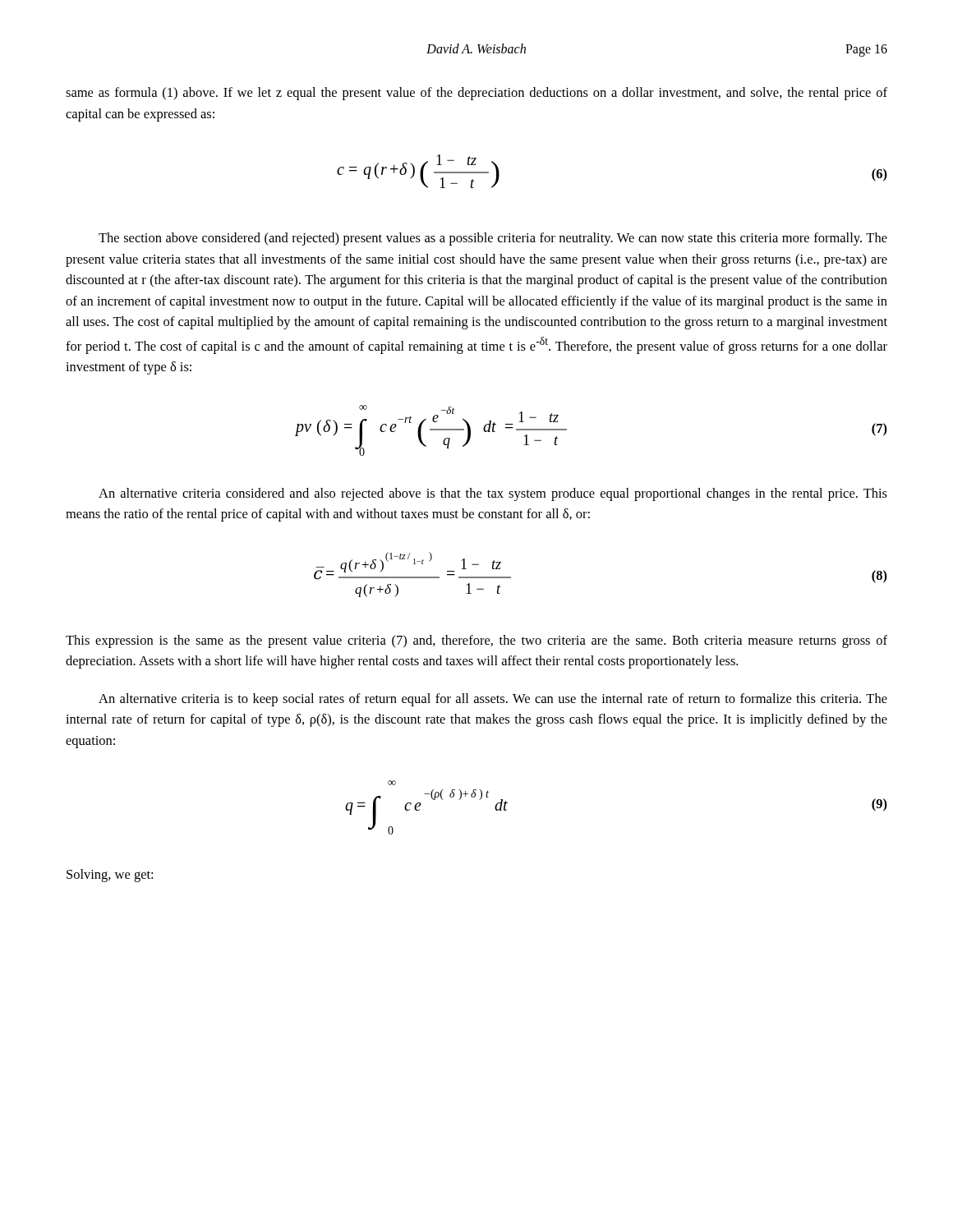Click the passage that begins "This expression is the same"
Screen dimensions: 1232x953
click(476, 650)
